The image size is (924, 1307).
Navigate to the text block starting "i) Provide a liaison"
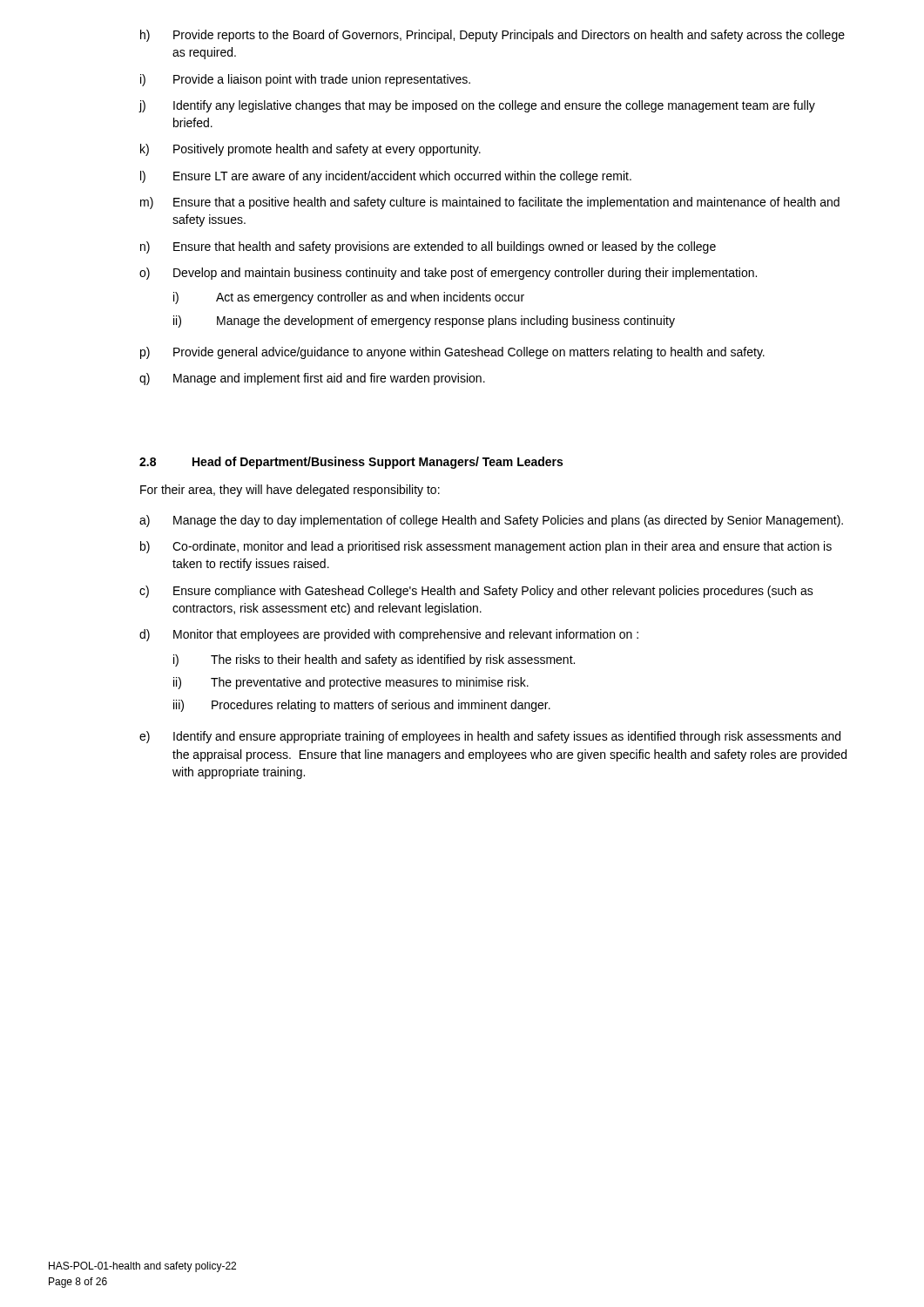click(x=305, y=80)
